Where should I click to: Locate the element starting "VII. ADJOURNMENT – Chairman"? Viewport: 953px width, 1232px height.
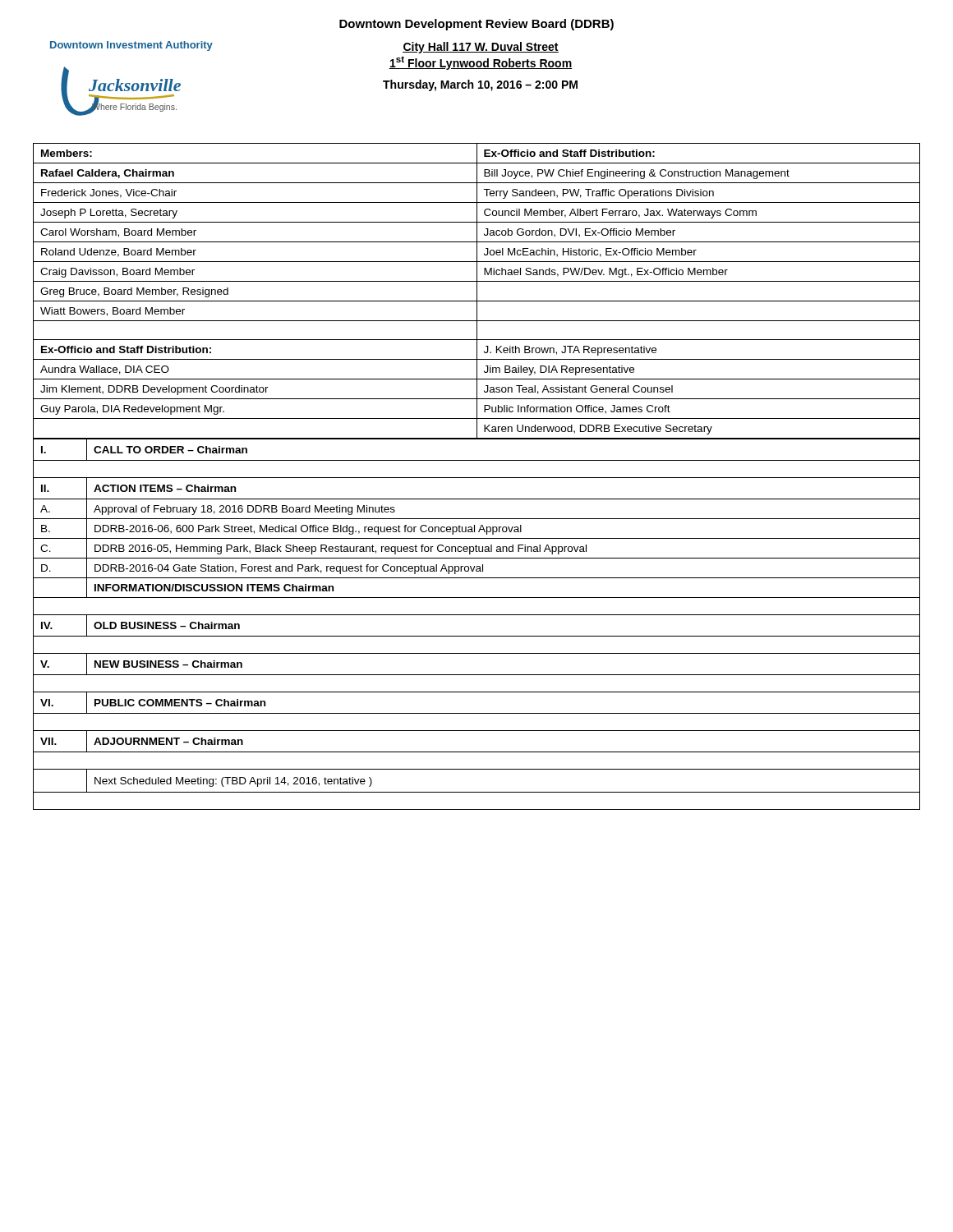click(476, 741)
